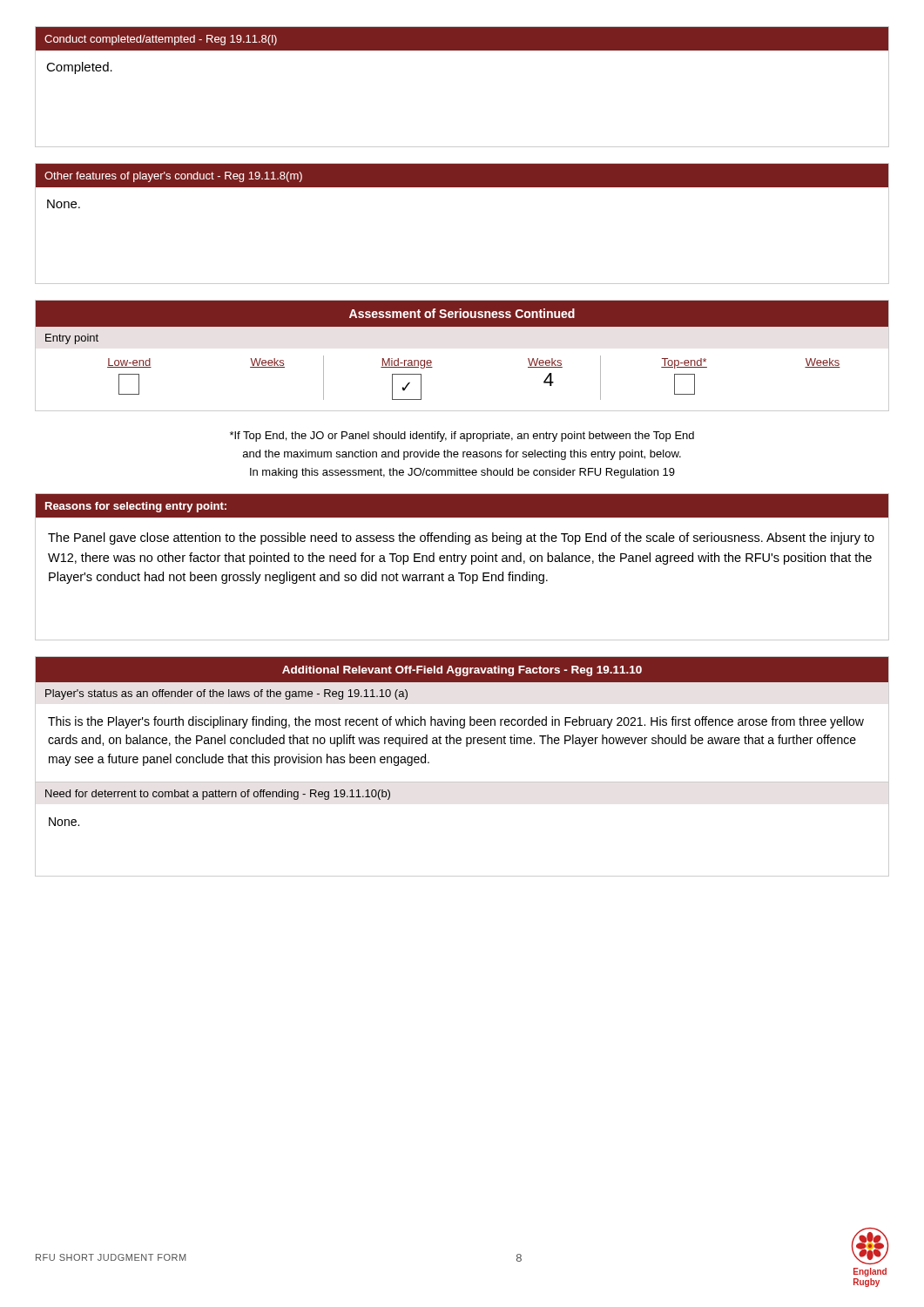This screenshot has height=1307, width=924.
Task: Locate the section header that opens with "Other features of player's conduct"
Action: click(x=462, y=223)
